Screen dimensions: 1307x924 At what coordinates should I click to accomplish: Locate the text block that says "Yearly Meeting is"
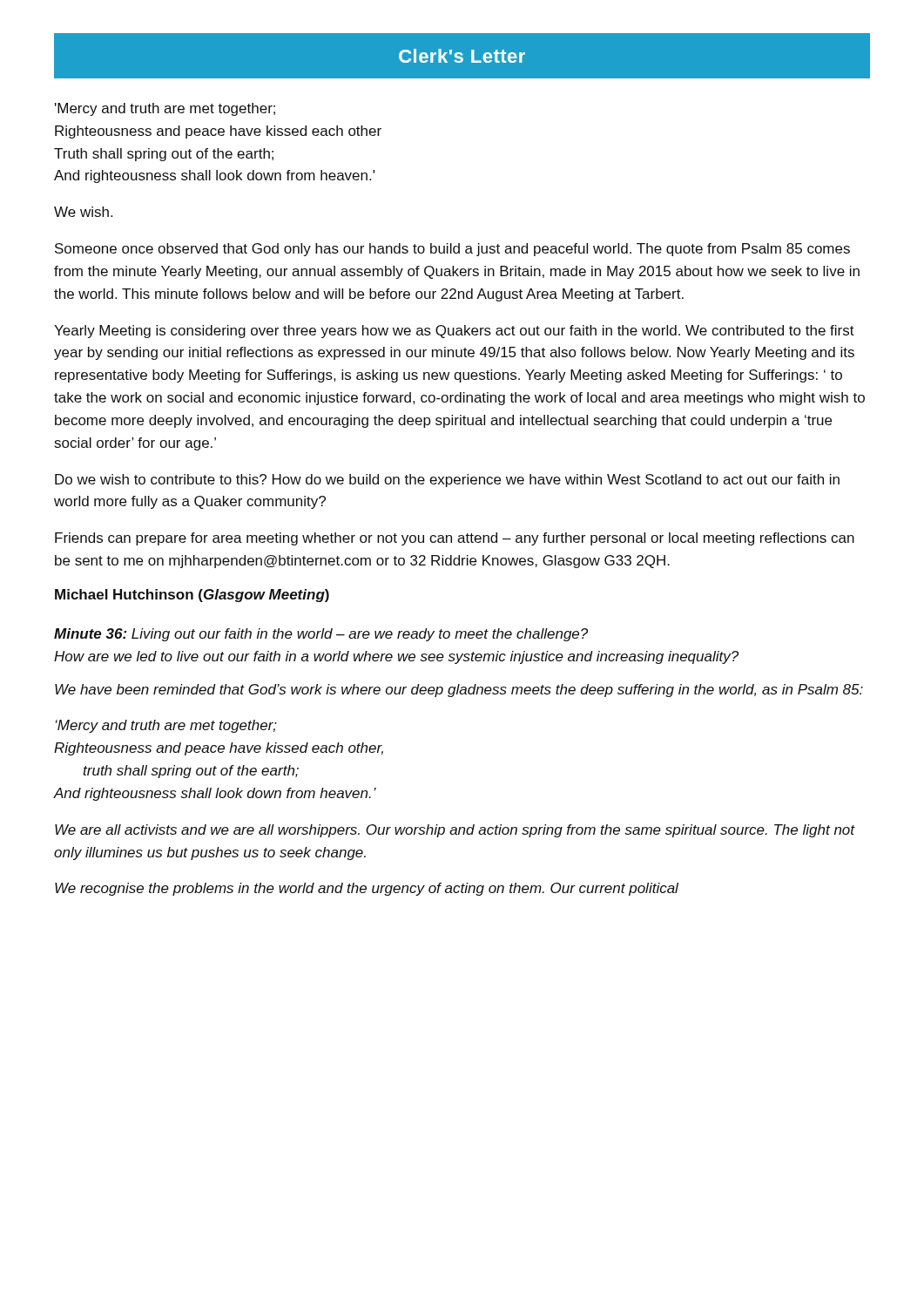(460, 387)
